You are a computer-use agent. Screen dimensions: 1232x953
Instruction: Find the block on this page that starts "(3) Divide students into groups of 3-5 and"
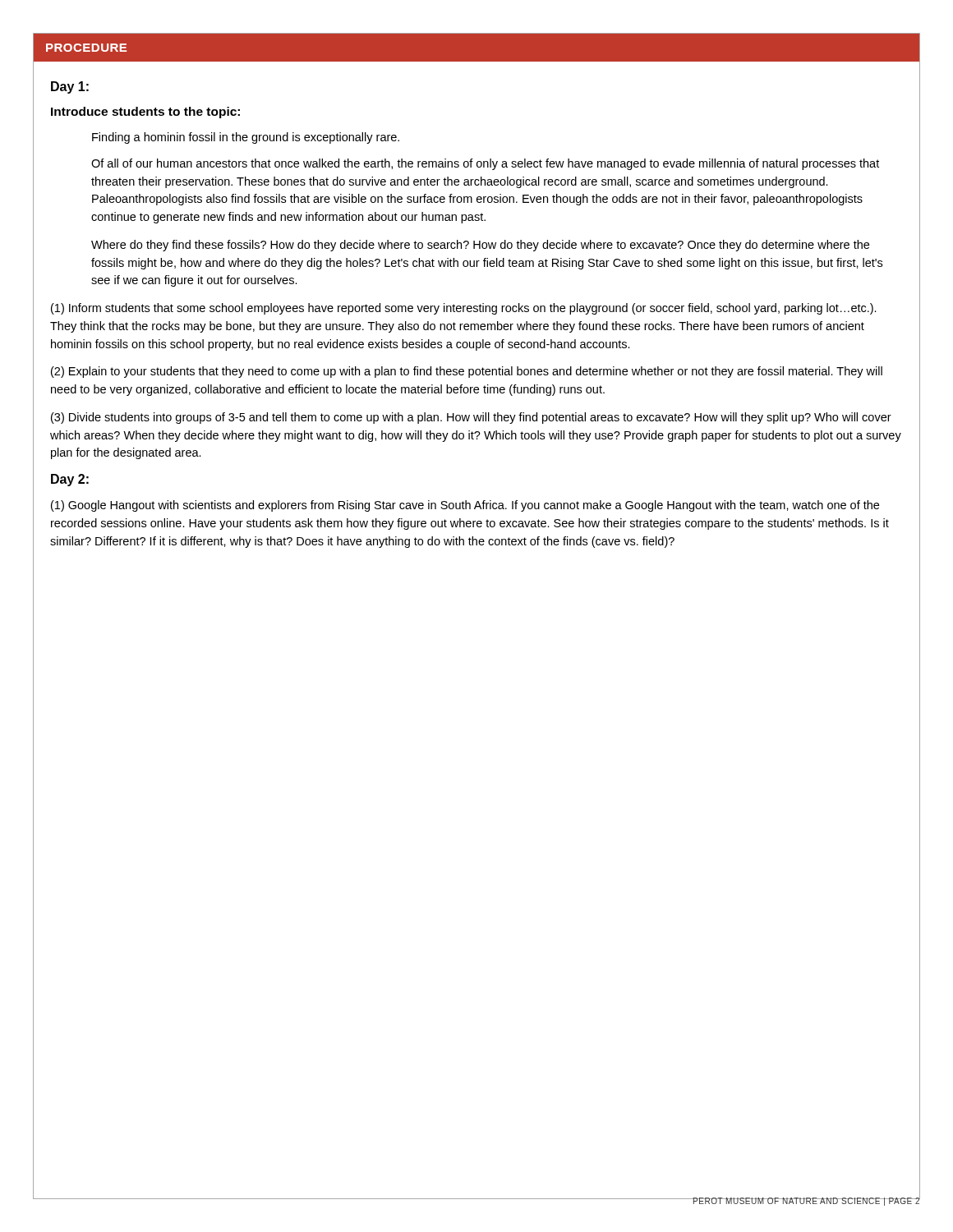coord(476,435)
